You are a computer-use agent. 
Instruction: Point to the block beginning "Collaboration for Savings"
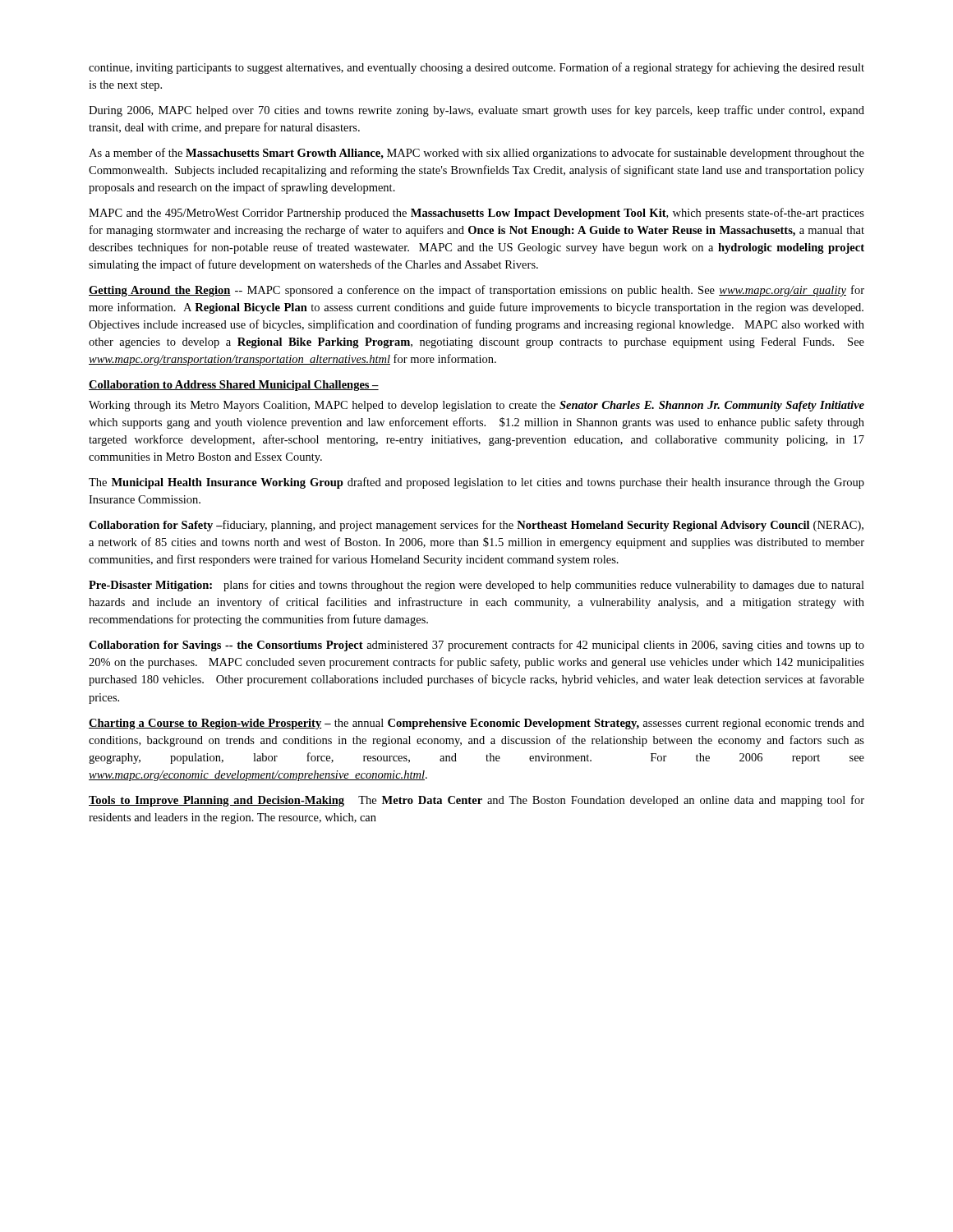pyautogui.click(x=476, y=671)
